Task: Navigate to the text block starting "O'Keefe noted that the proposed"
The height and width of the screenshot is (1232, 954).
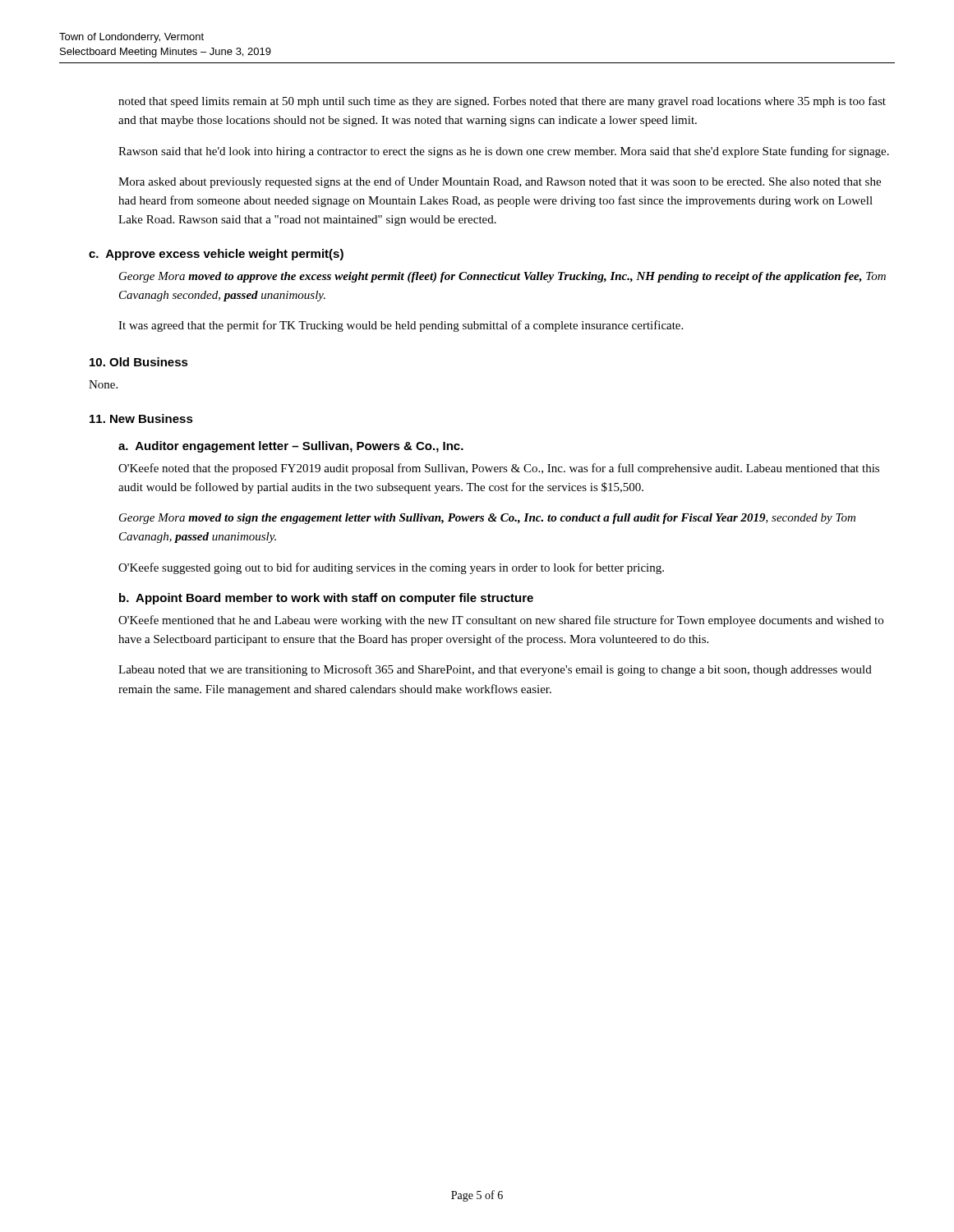Action: click(x=499, y=477)
